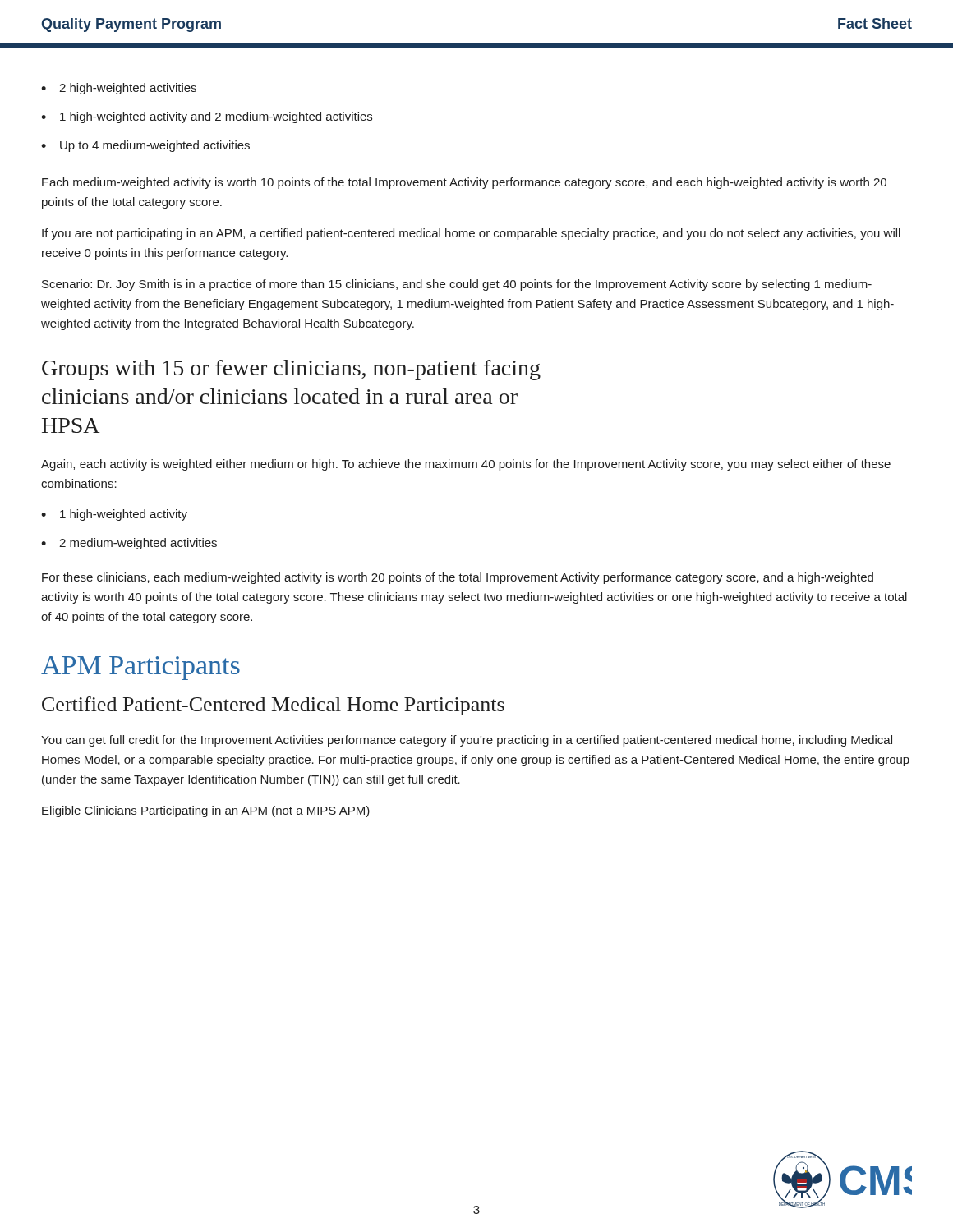Click where it says "APM Participants"
This screenshot has width=953, height=1232.
pos(141,665)
